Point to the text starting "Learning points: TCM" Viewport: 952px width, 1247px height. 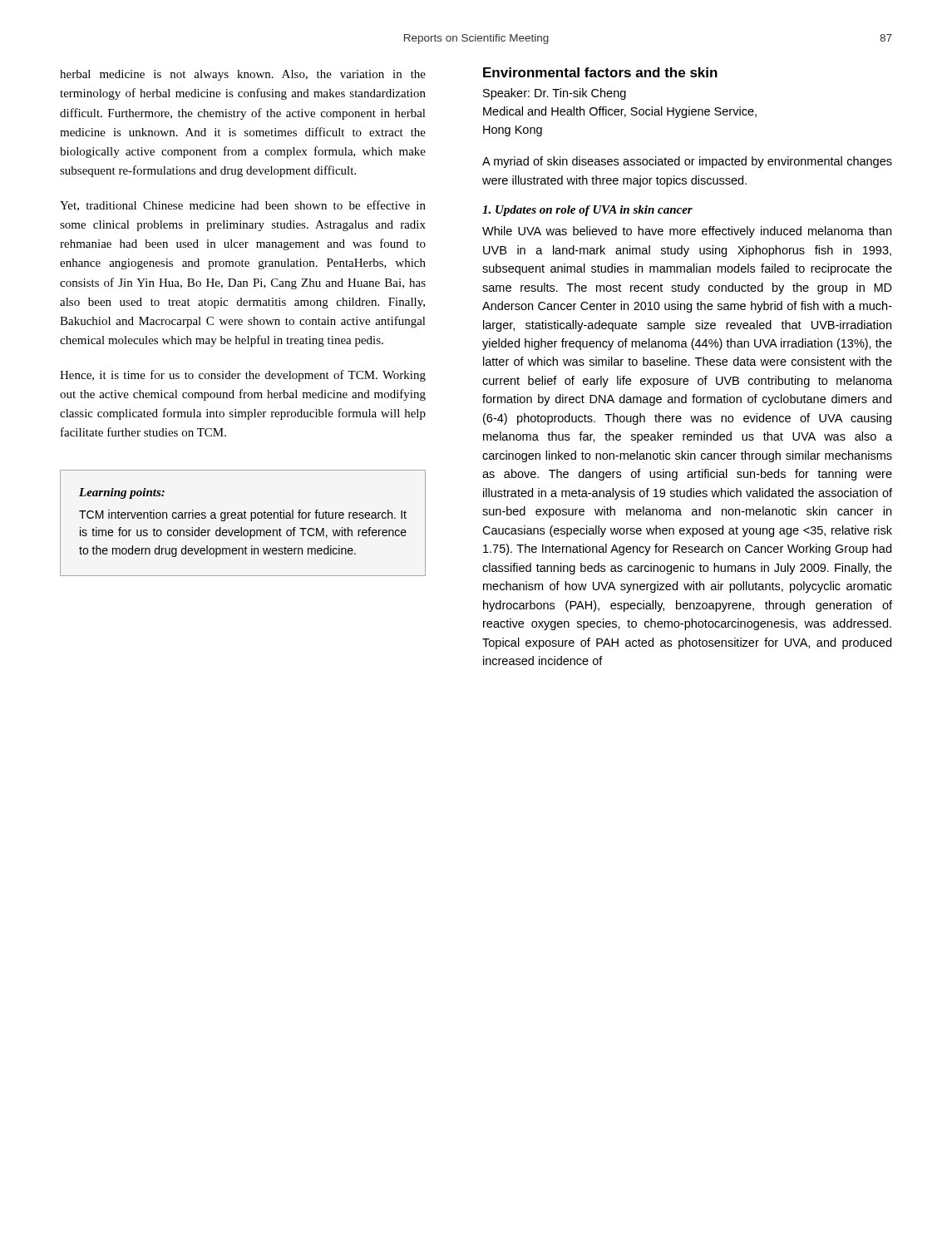[243, 522]
